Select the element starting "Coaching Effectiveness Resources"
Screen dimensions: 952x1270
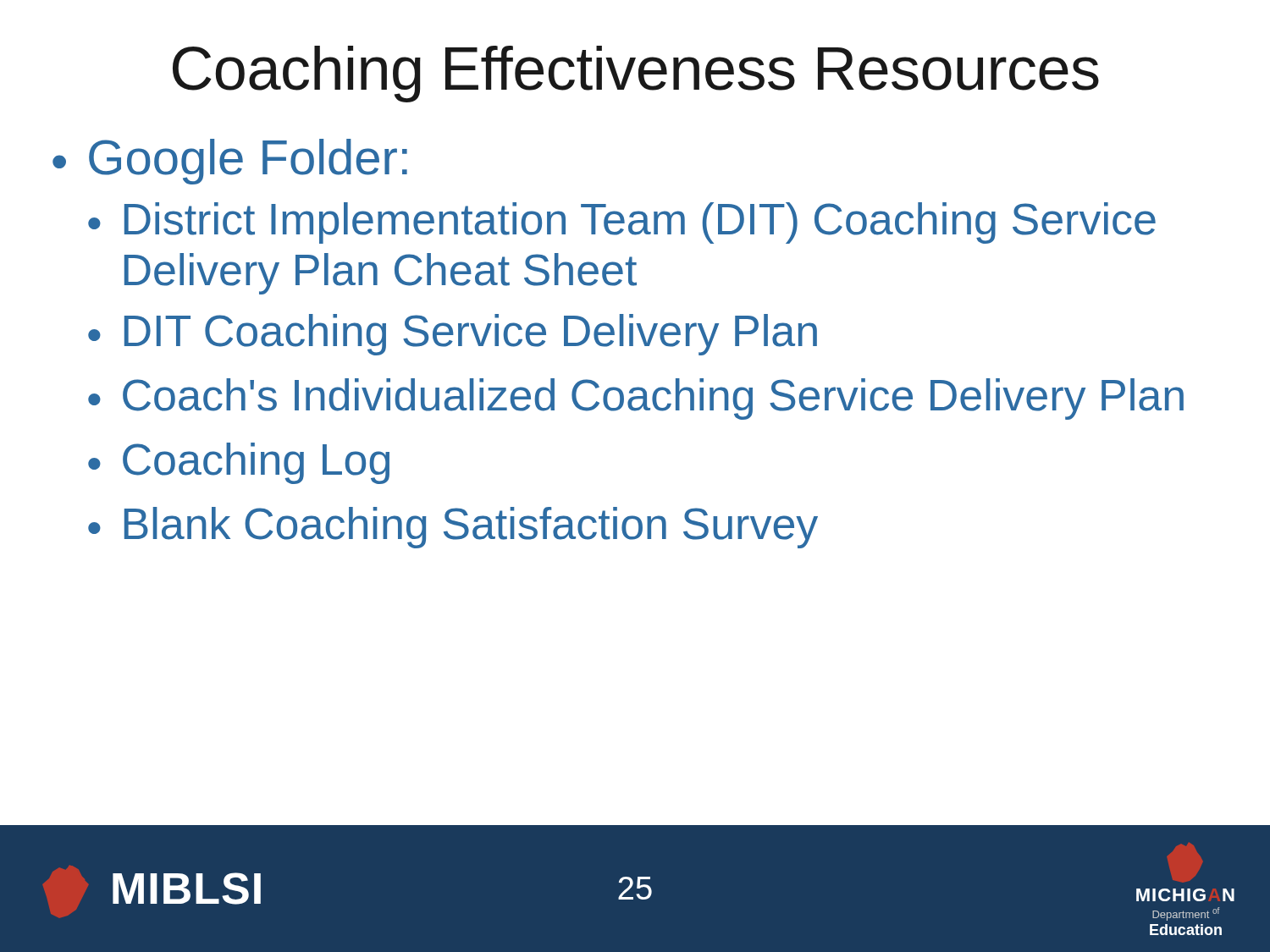point(635,69)
